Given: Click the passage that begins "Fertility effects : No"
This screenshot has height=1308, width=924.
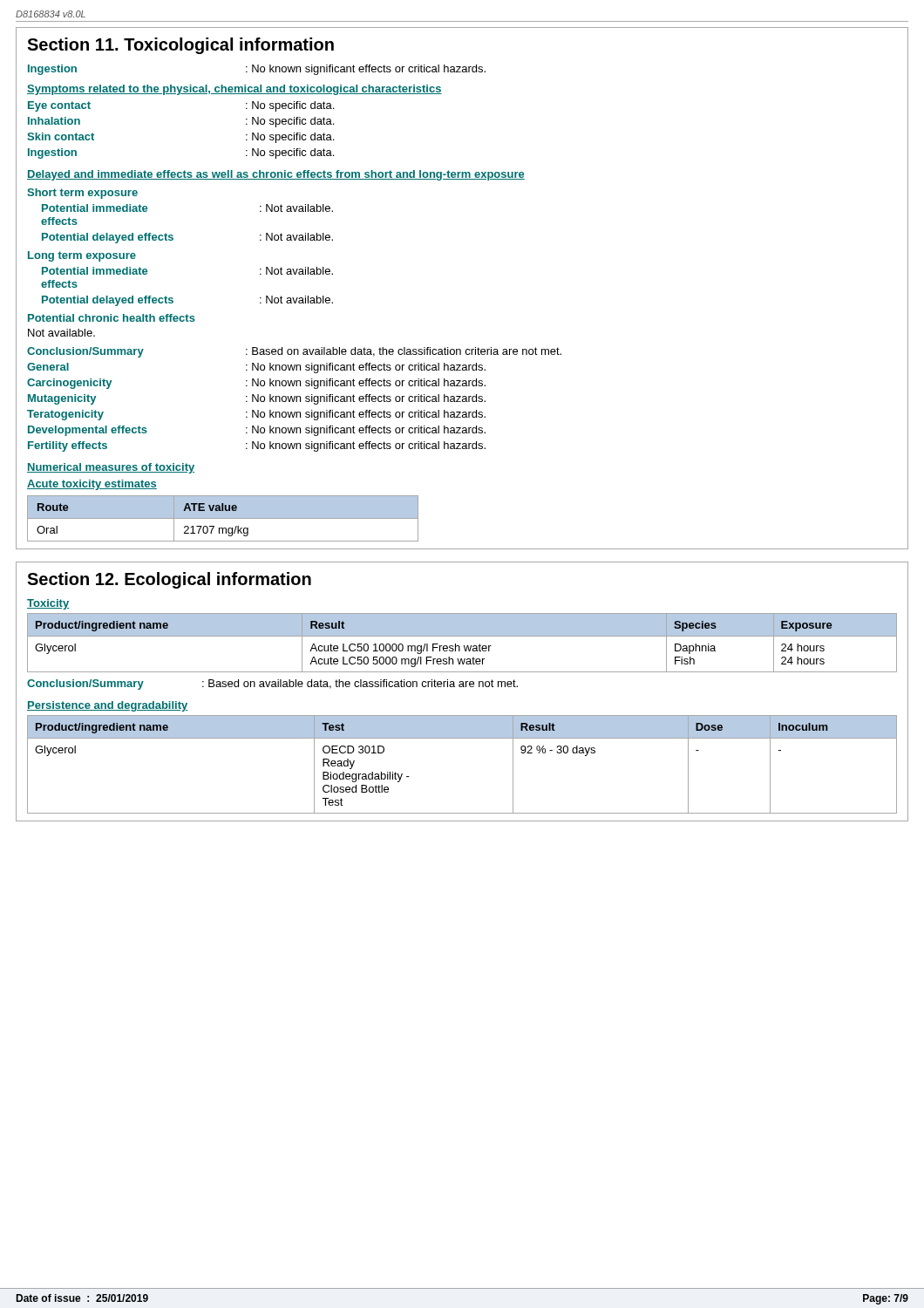Looking at the screenshot, I should pyautogui.click(x=462, y=445).
